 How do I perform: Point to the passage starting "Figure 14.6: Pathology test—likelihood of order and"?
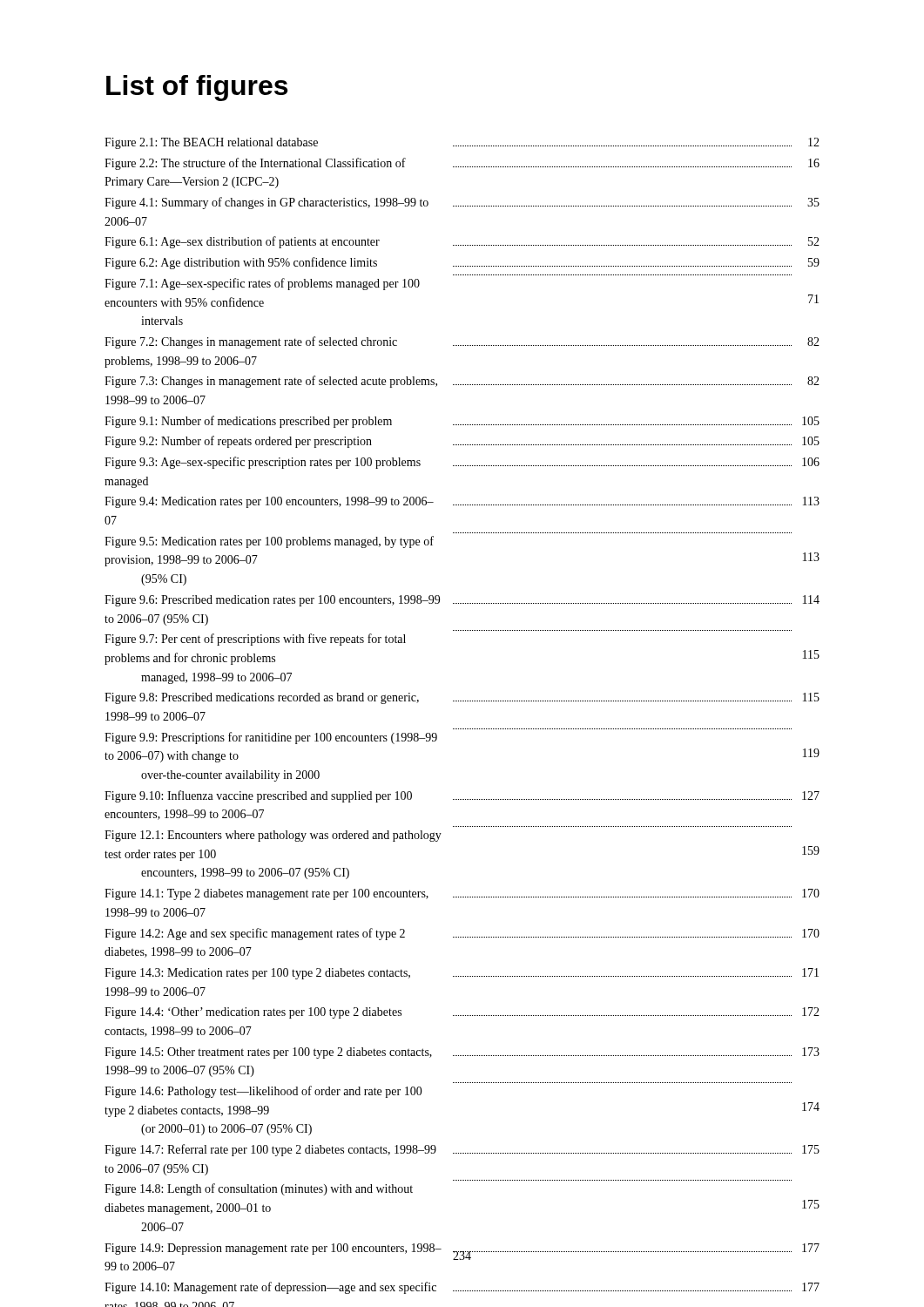click(263, 1092)
